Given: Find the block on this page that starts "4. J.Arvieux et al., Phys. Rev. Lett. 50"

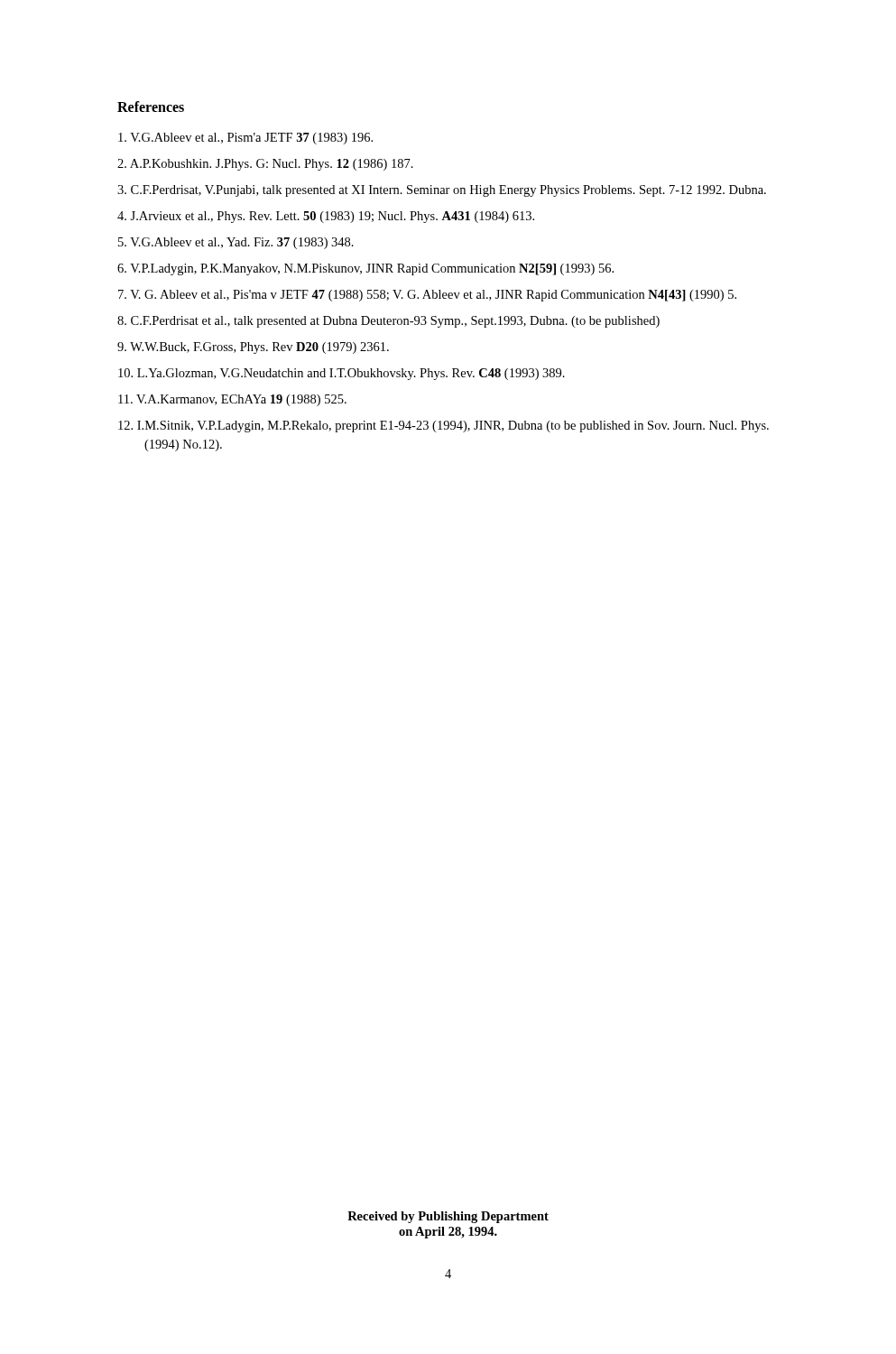Looking at the screenshot, I should click(x=326, y=216).
